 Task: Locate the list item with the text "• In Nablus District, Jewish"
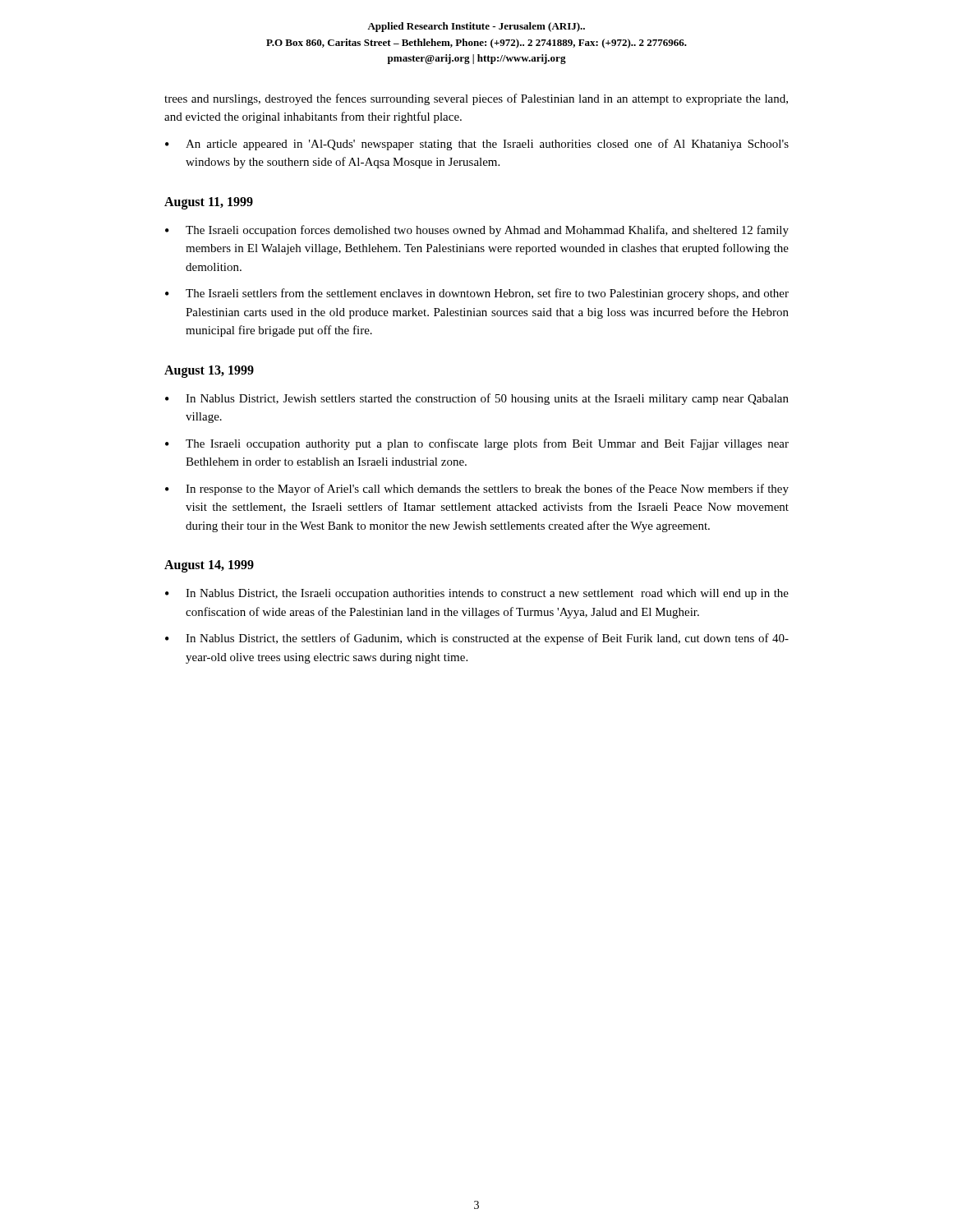click(x=476, y=407)
